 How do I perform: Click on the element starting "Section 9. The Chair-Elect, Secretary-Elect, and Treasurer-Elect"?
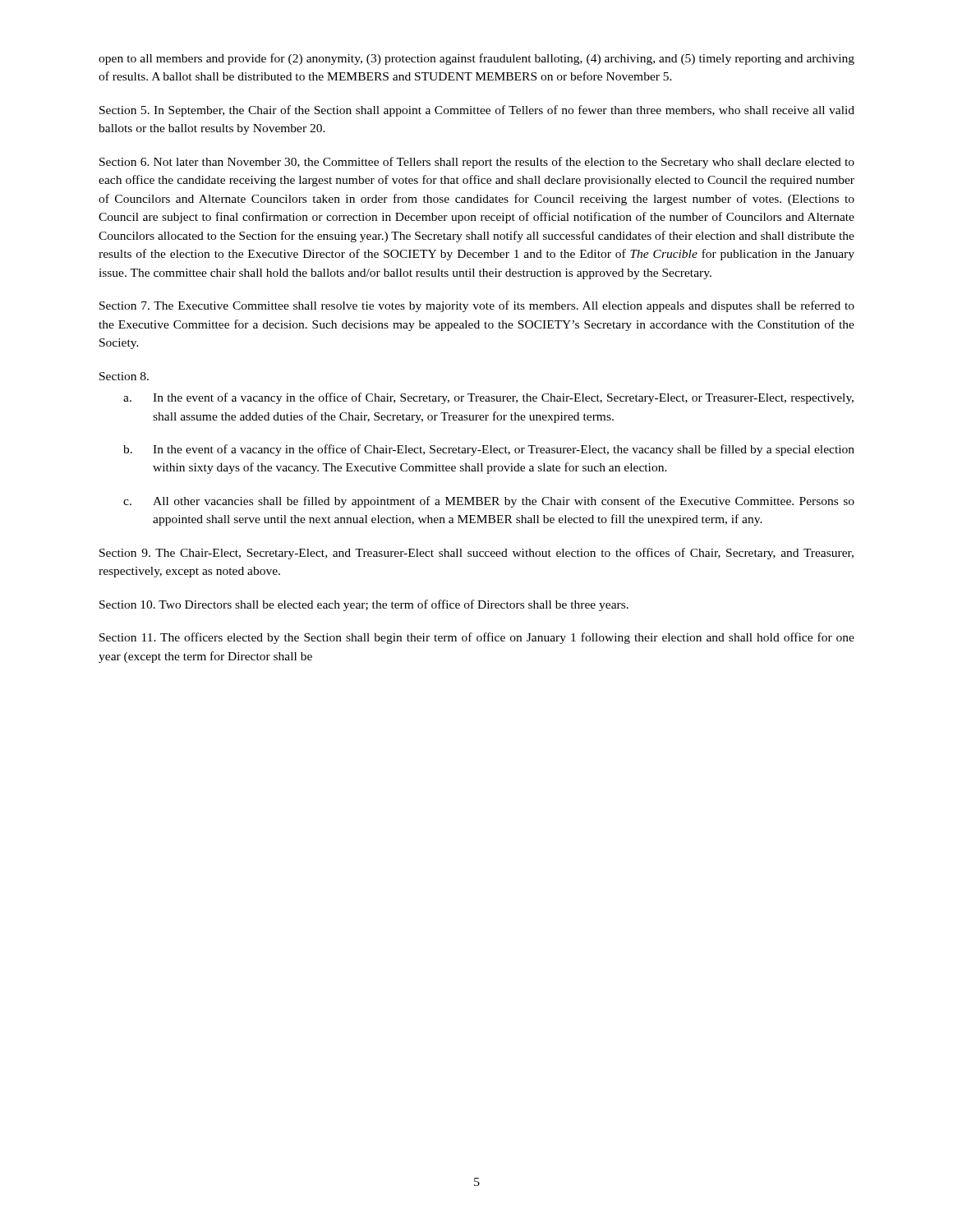[x=476, y=561]
